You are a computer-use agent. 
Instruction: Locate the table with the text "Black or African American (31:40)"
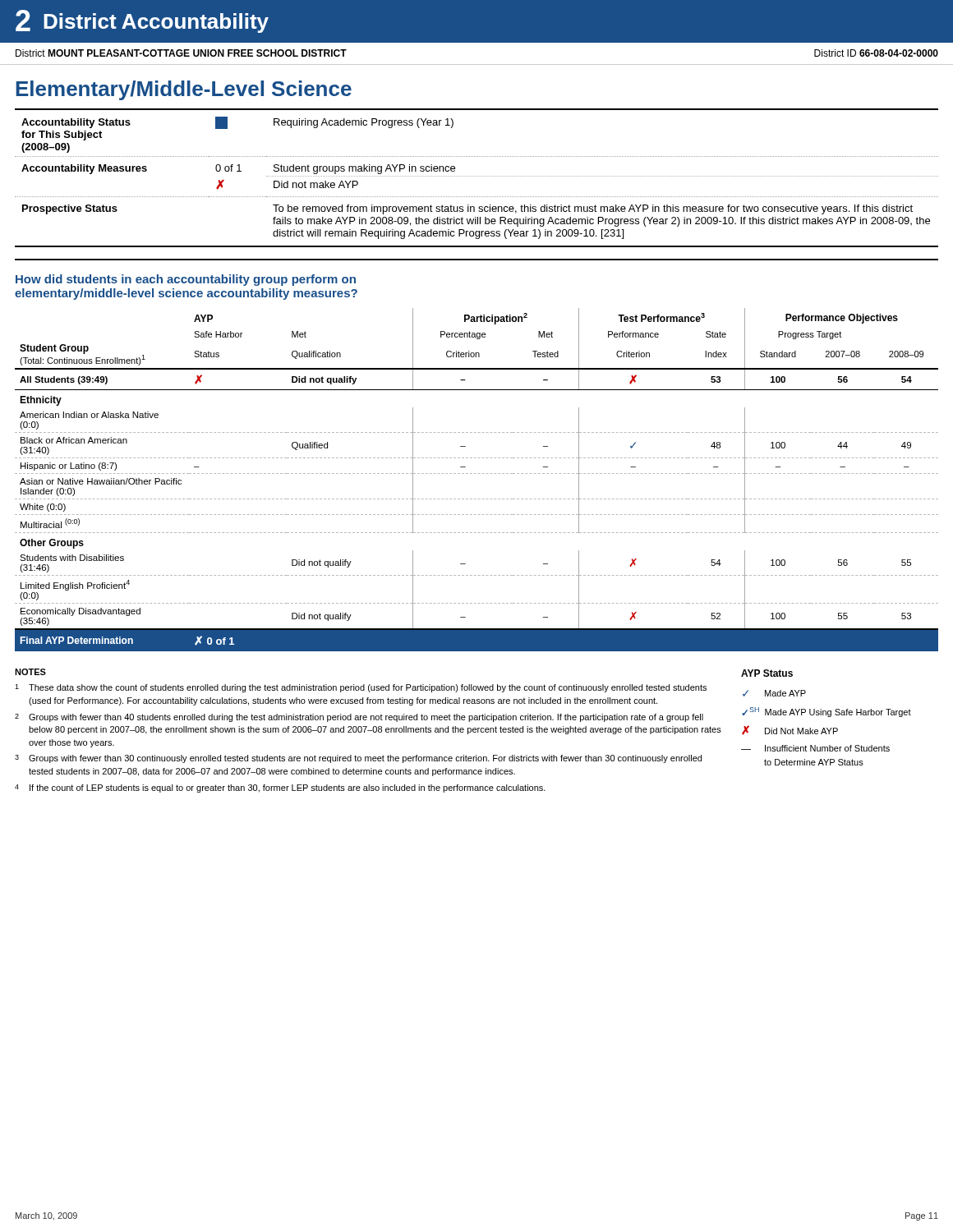476,479
